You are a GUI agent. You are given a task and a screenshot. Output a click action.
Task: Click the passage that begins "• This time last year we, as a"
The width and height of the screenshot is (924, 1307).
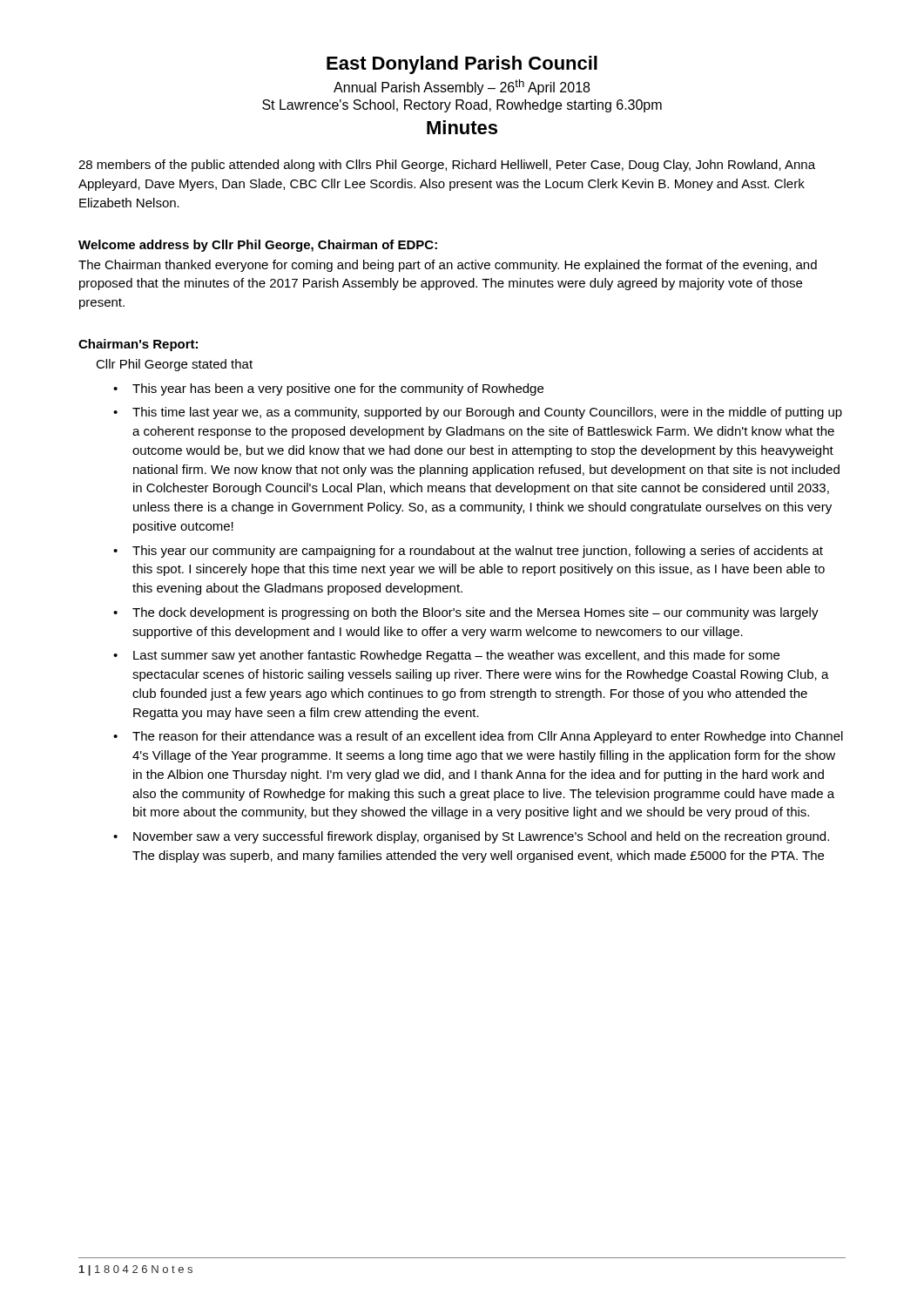tap(479, 469)
